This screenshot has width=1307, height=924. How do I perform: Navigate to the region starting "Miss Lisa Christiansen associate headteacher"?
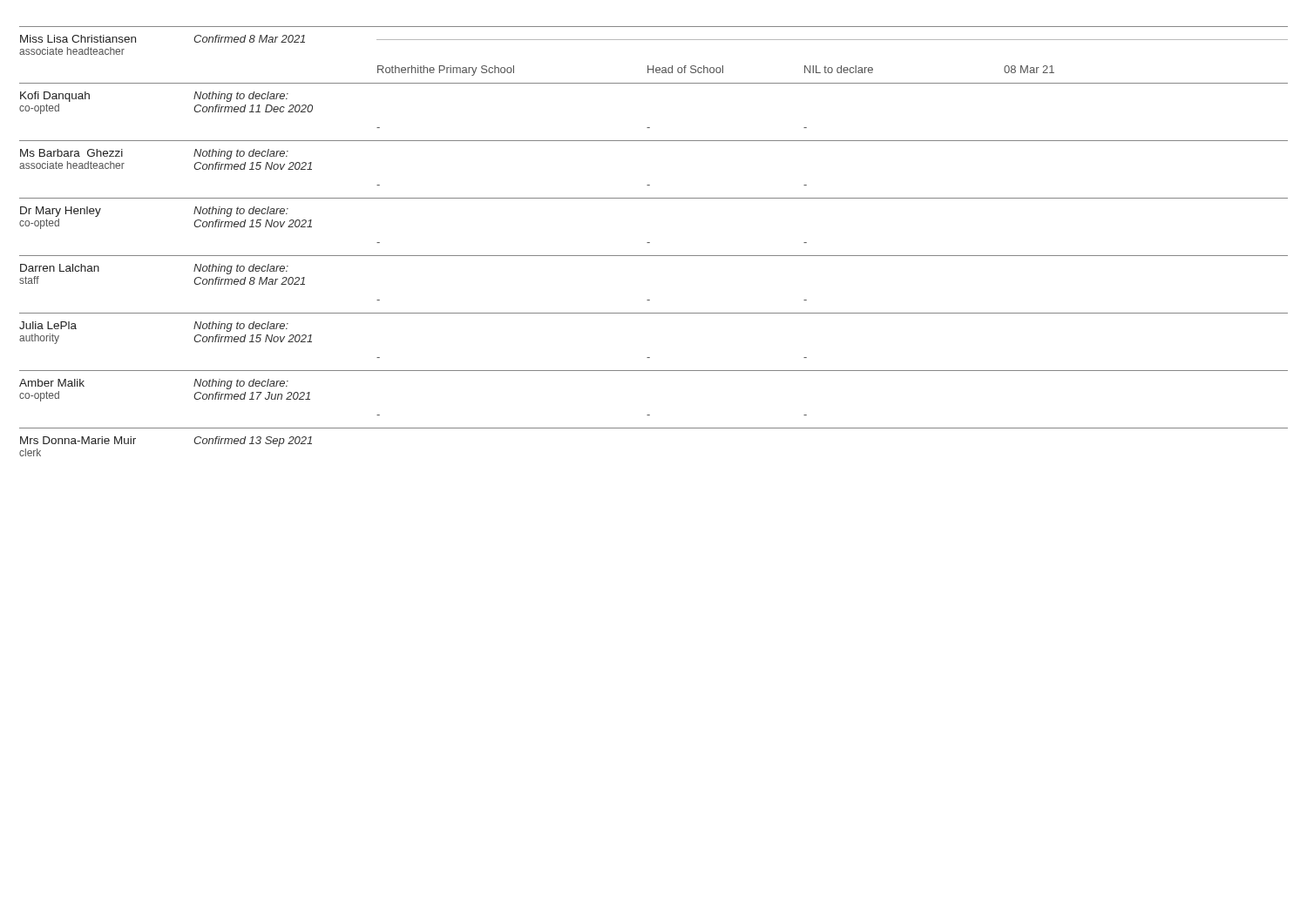click(654, 57)
